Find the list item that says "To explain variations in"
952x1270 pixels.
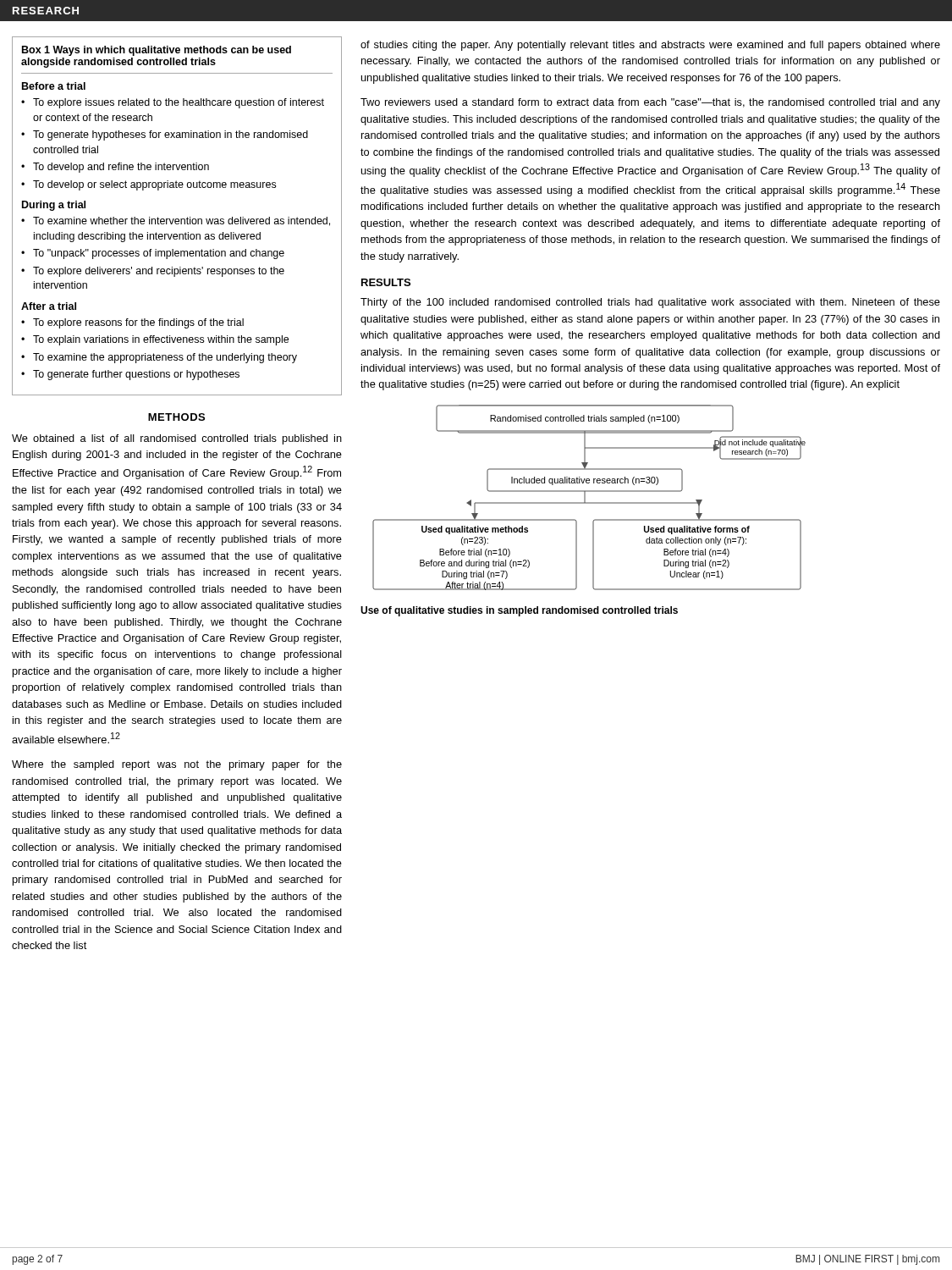[161, 340]
